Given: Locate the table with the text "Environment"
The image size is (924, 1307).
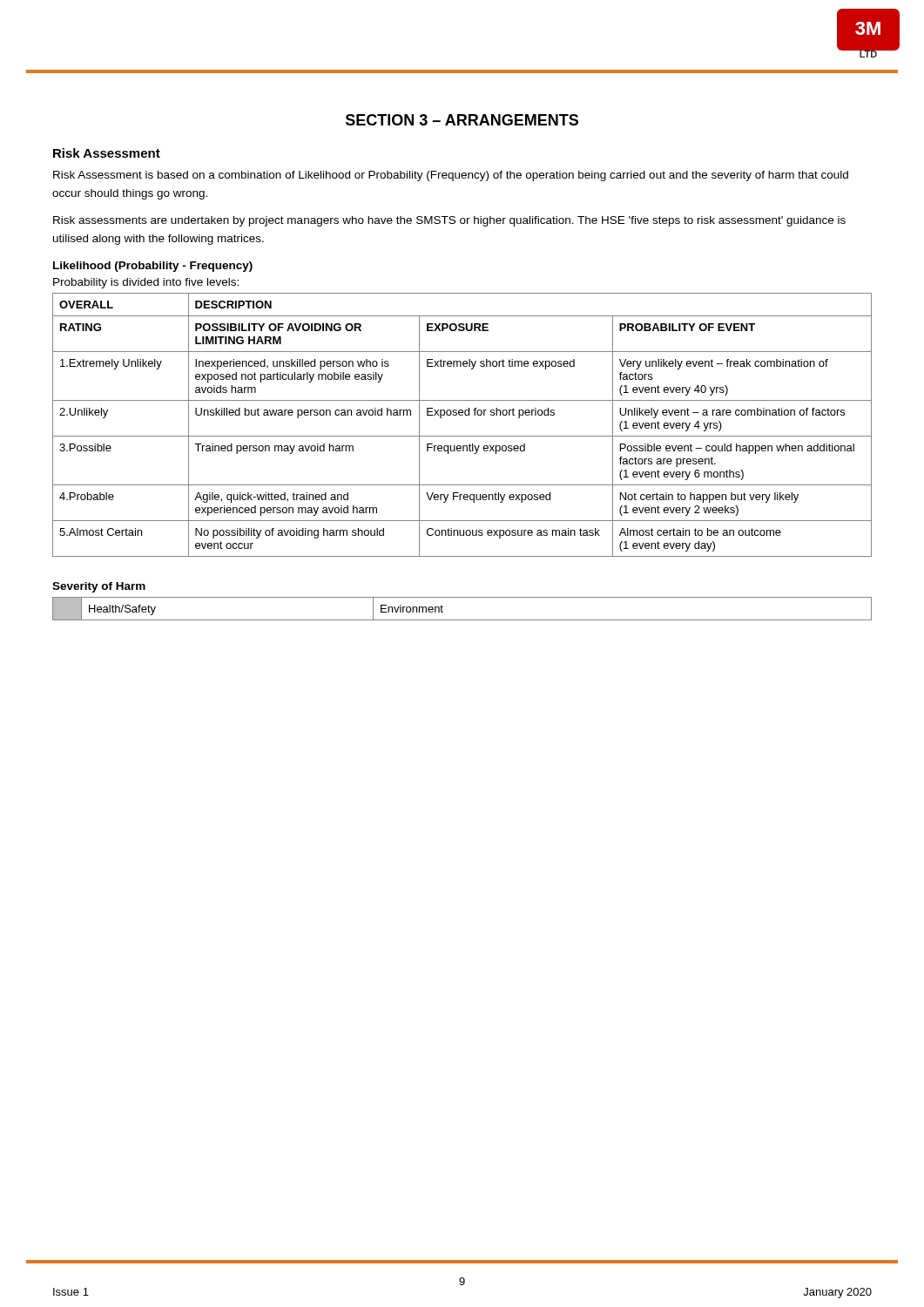Looking at the screenshot, I should (462, 608).
